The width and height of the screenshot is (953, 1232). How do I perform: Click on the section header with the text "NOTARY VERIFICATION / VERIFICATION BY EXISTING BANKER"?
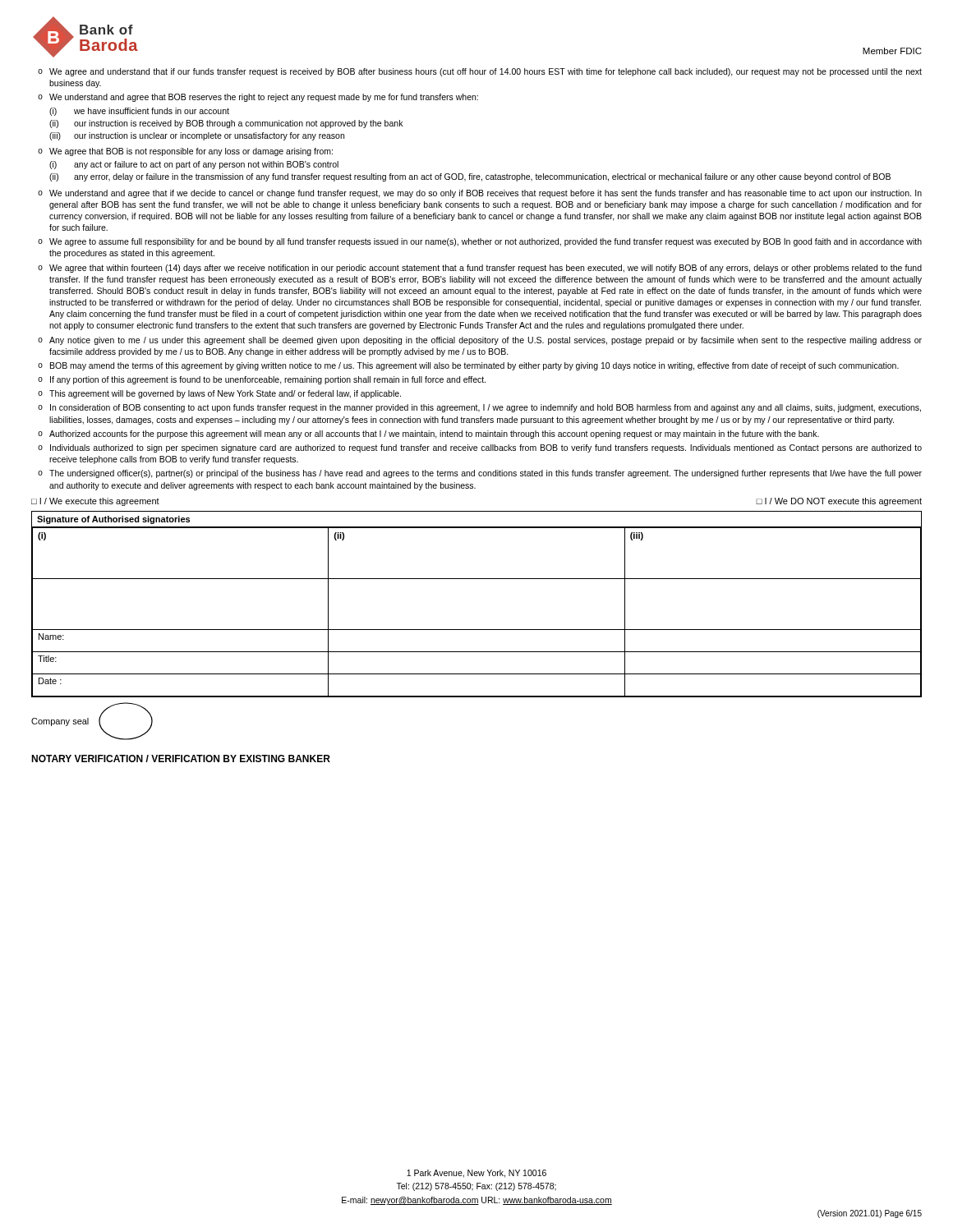pos(181,759)
